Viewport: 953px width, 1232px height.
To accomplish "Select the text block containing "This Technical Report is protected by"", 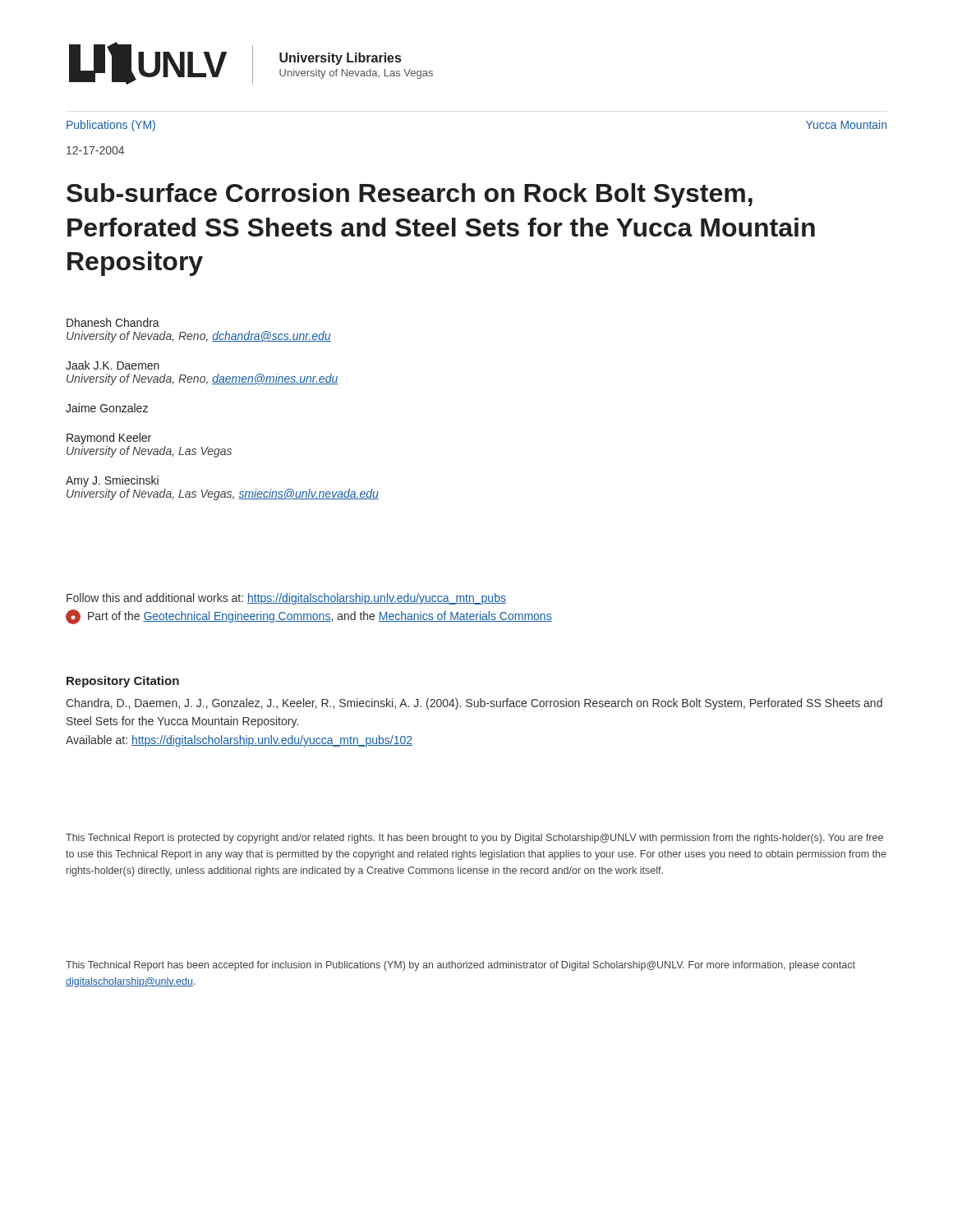I will [x=476, y=854].
